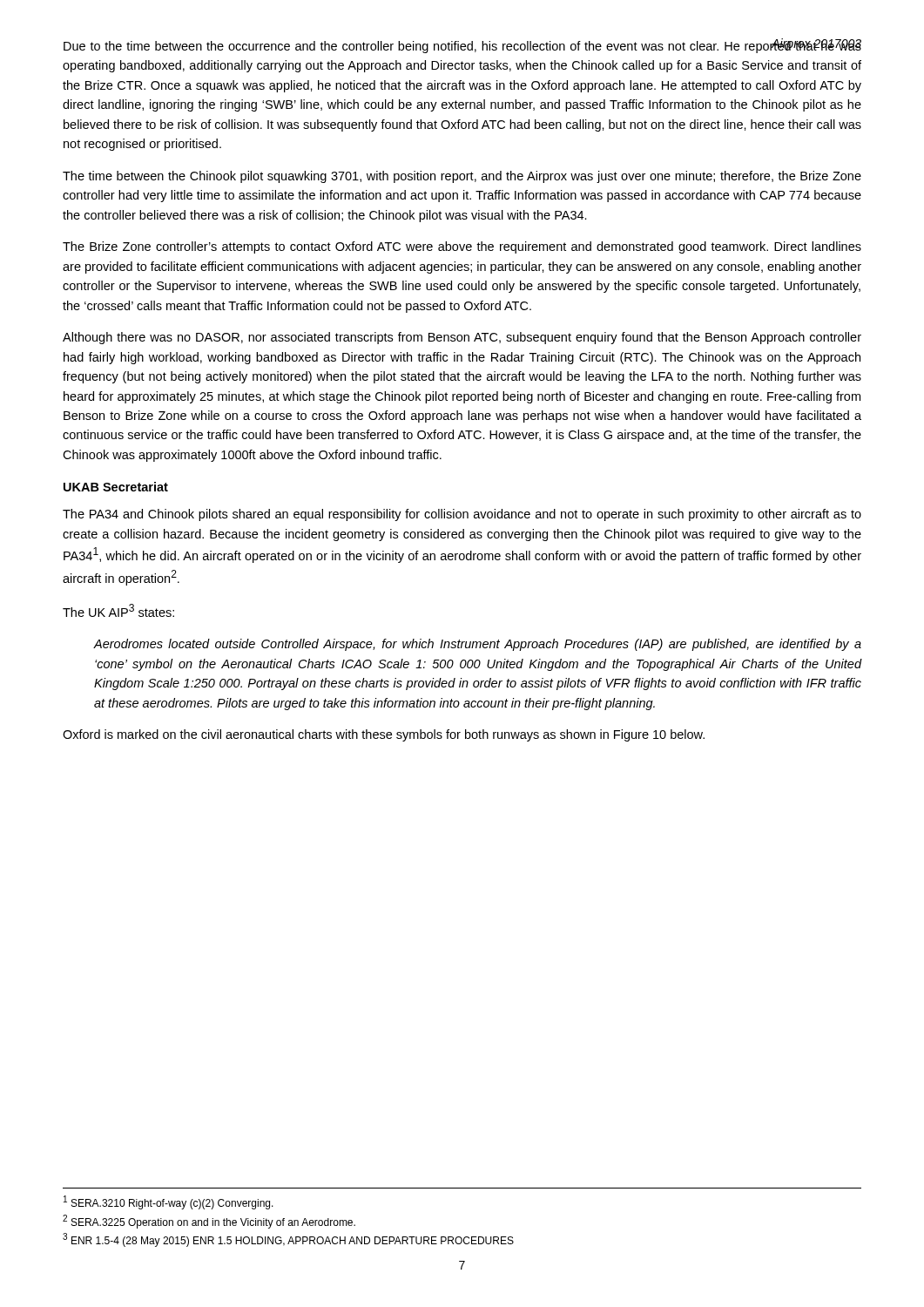Click the footnote
The width and height of the screenshot is (924, 1307).
pos(462,1221)
